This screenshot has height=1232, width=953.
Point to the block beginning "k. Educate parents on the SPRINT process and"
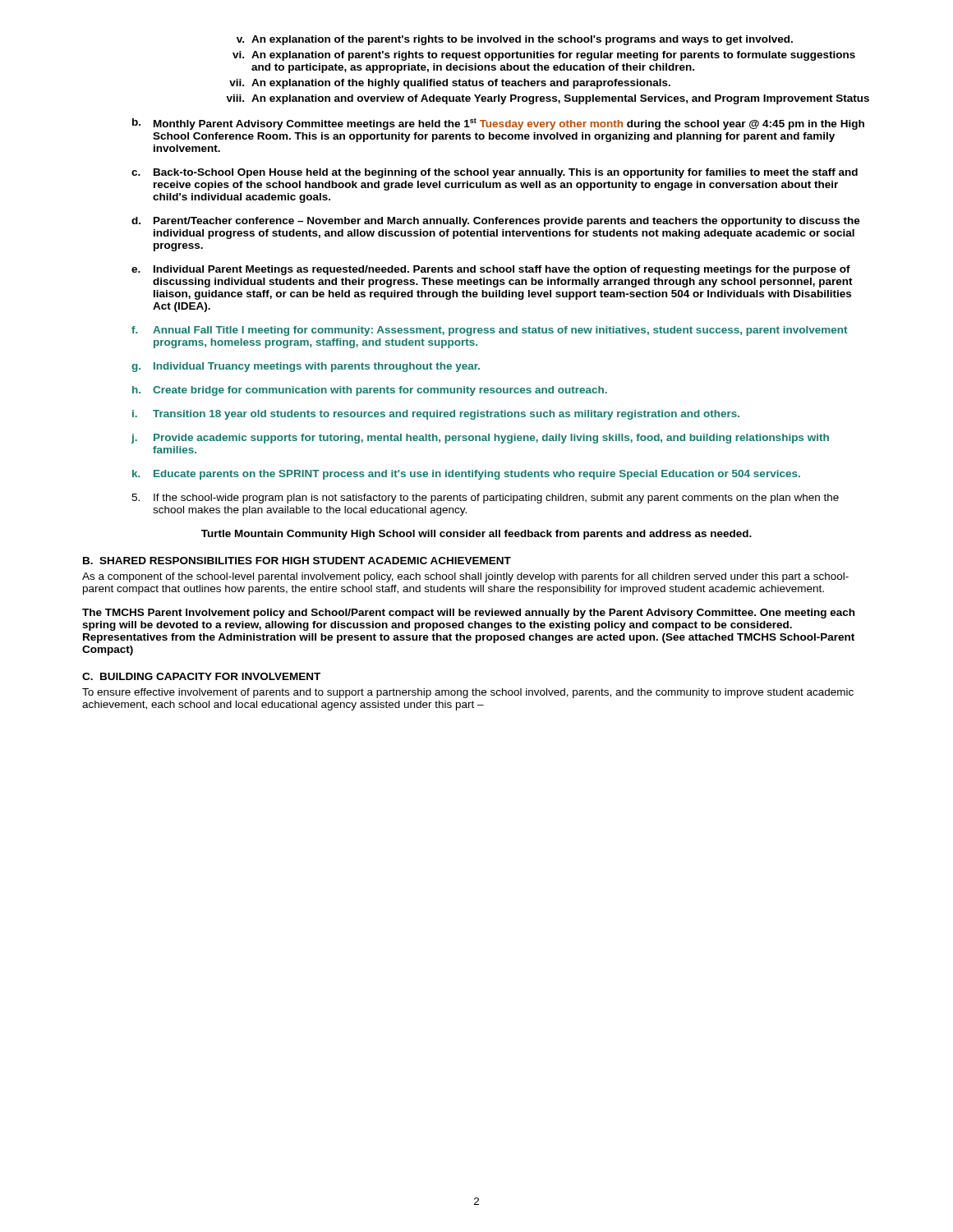(501, 473)
